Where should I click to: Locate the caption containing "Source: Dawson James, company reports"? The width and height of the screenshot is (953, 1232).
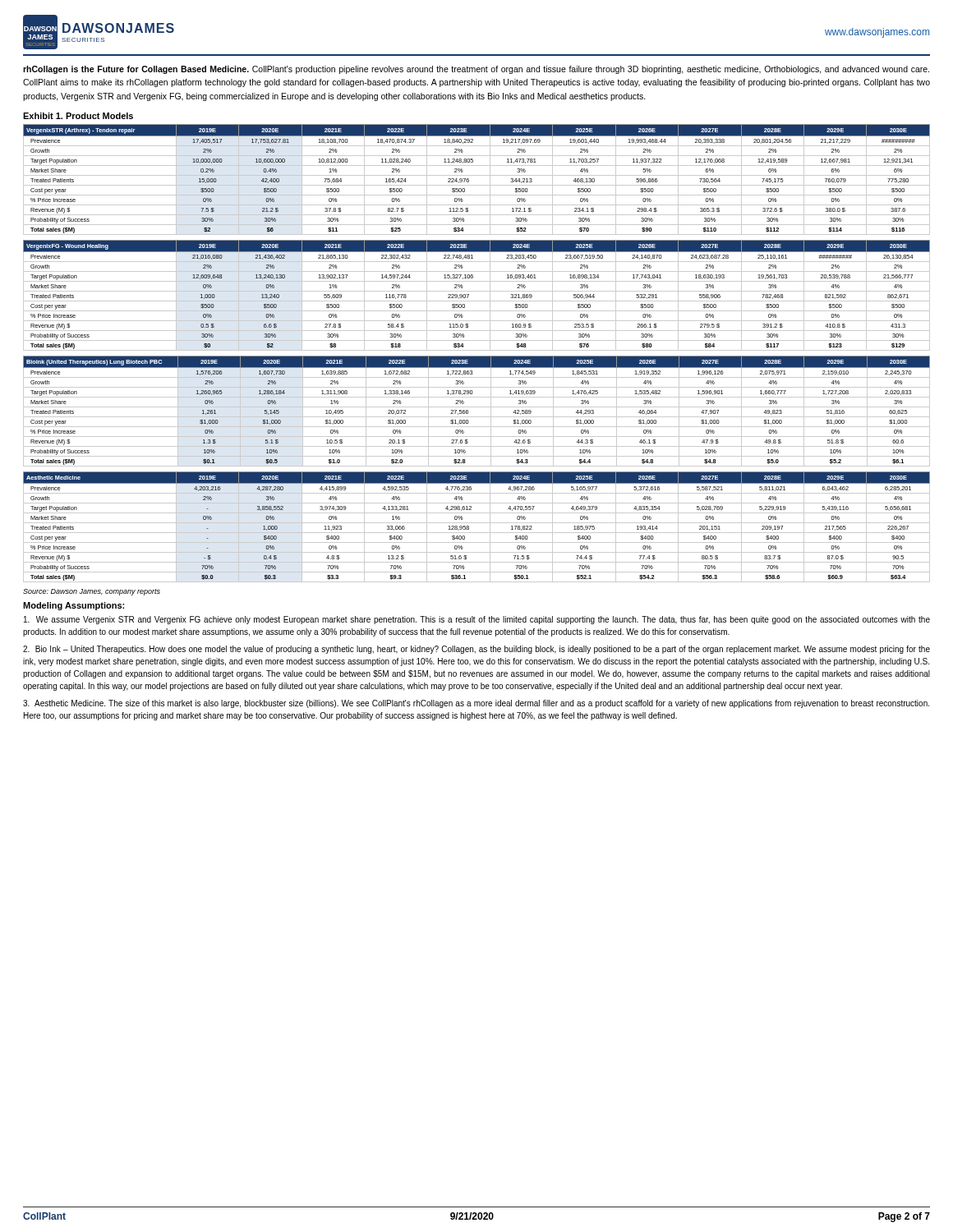92,591
